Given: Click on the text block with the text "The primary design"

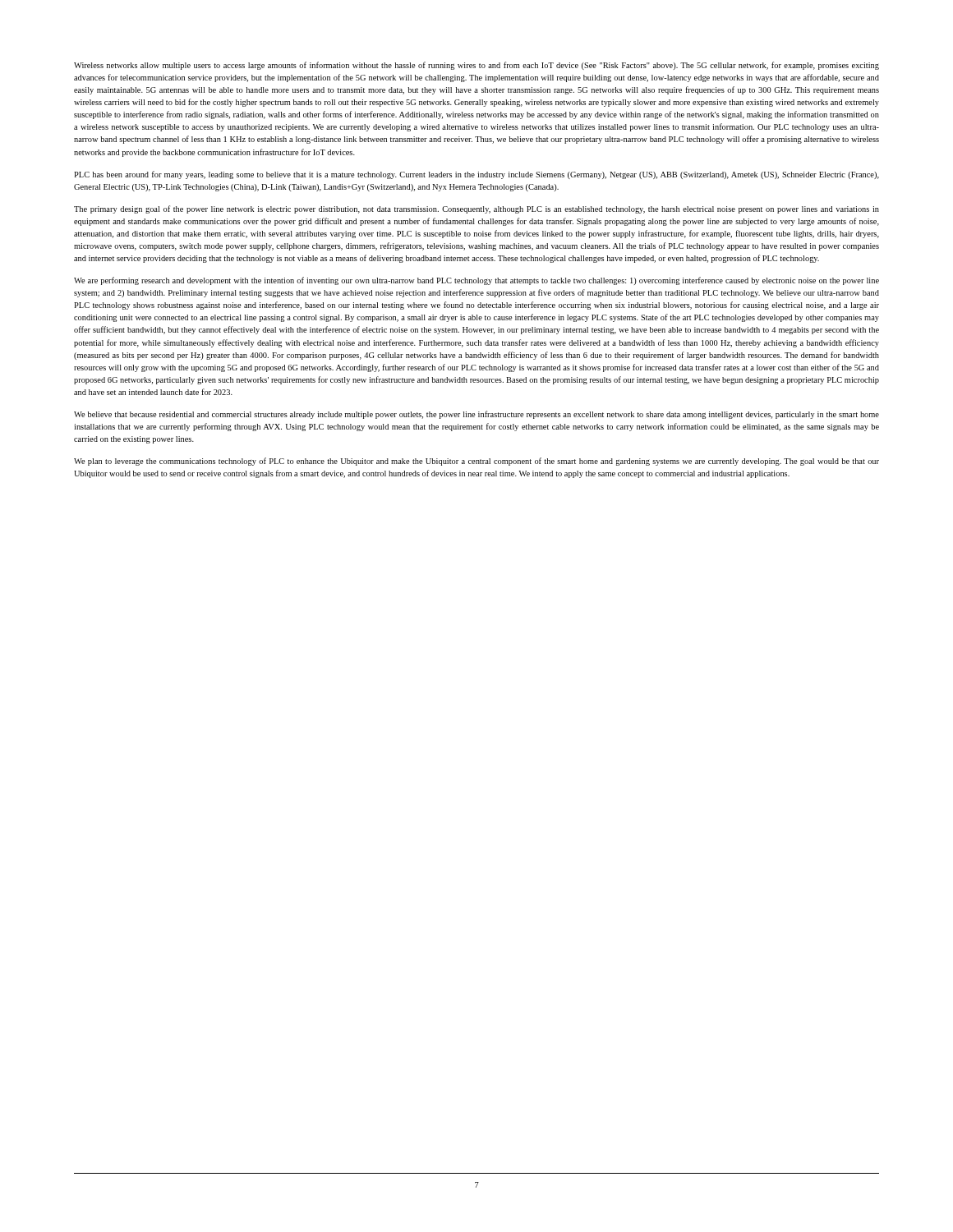Looking at the screenshot, I should coord(476,234).
